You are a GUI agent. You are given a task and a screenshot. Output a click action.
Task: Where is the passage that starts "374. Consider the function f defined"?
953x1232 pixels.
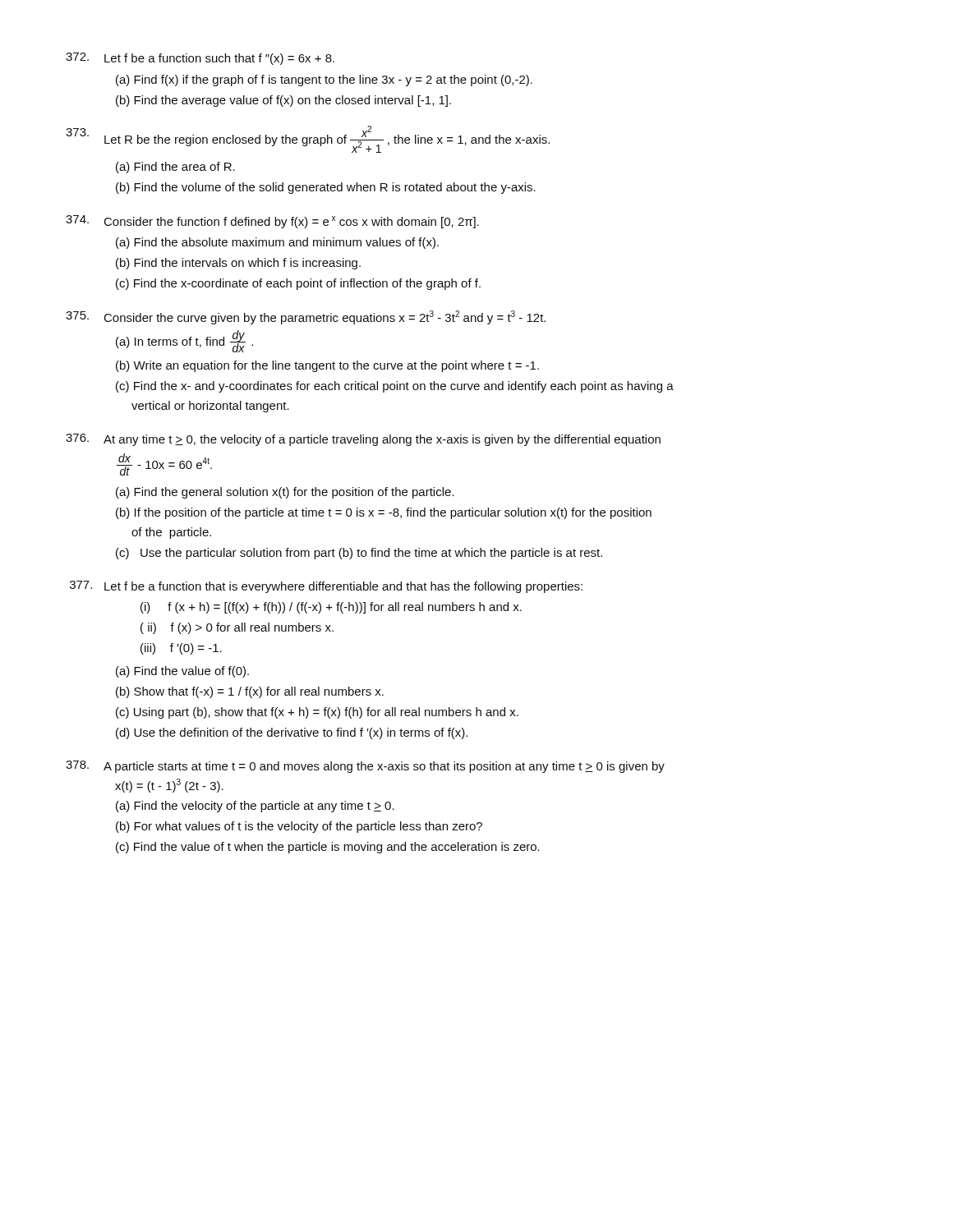[x=272, y=222]
